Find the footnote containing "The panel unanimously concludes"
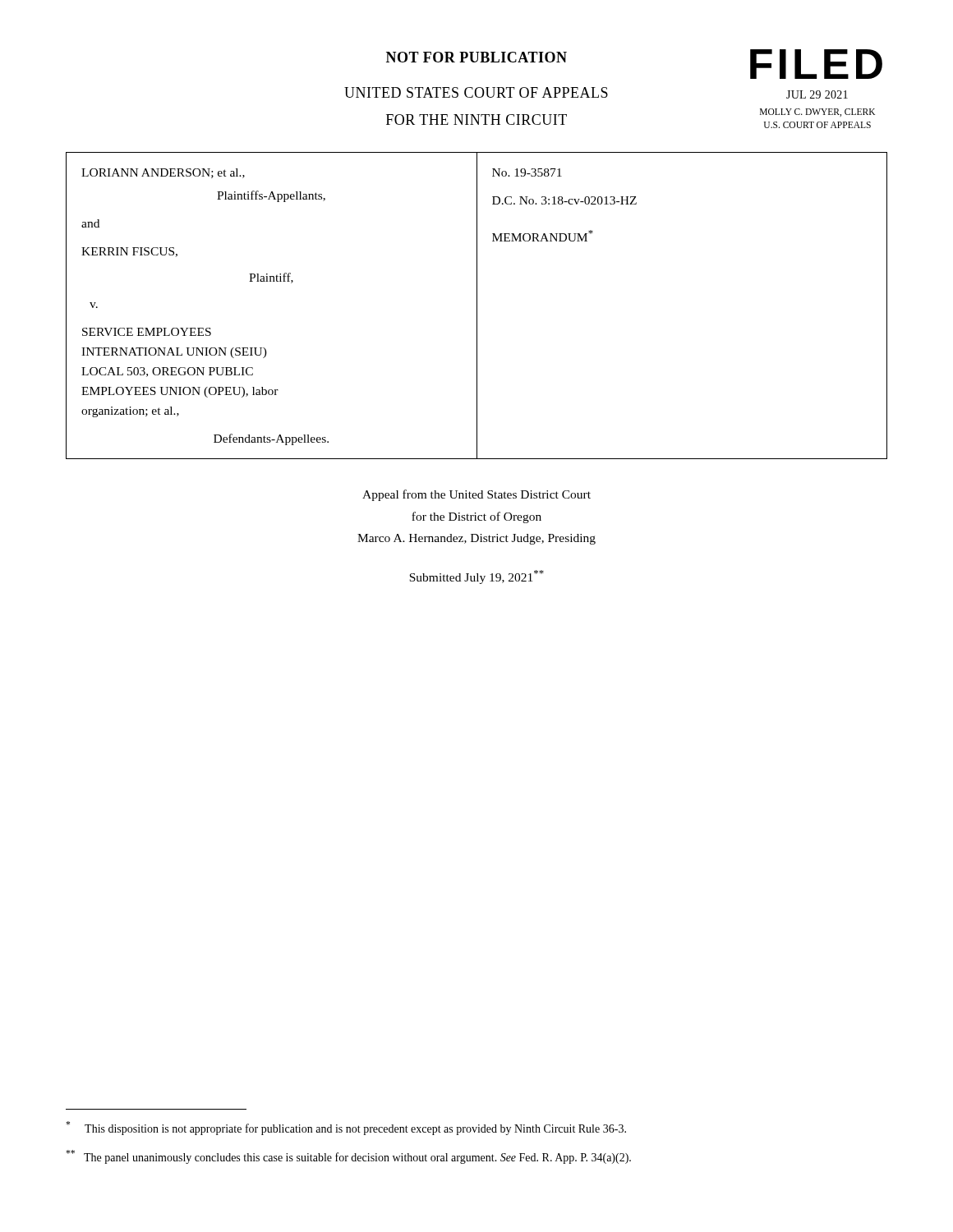 click(x=349, y=1156)
